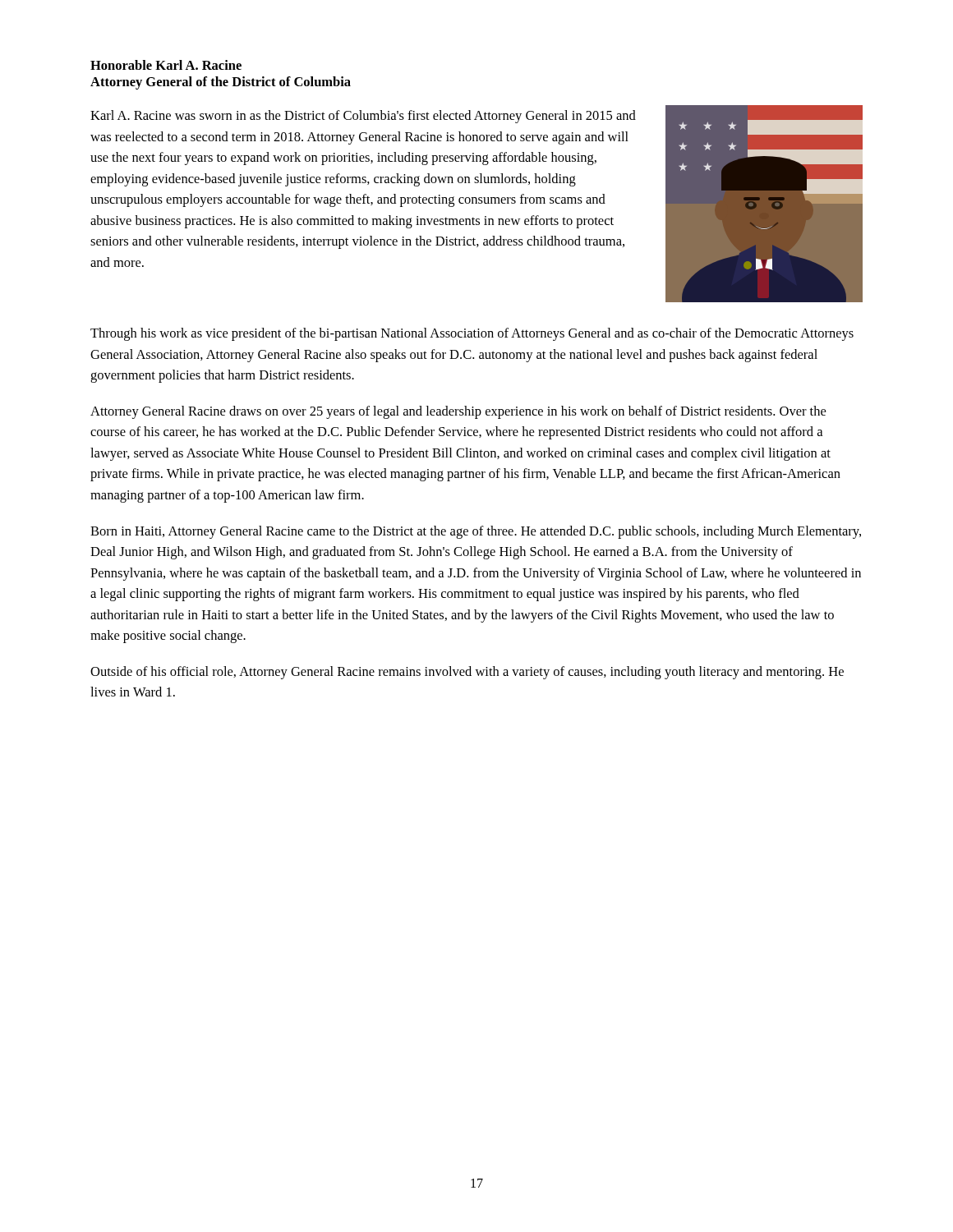Locate the element starting "Through his work as vice president"
953x1232 pixels.
click(472, 354)
